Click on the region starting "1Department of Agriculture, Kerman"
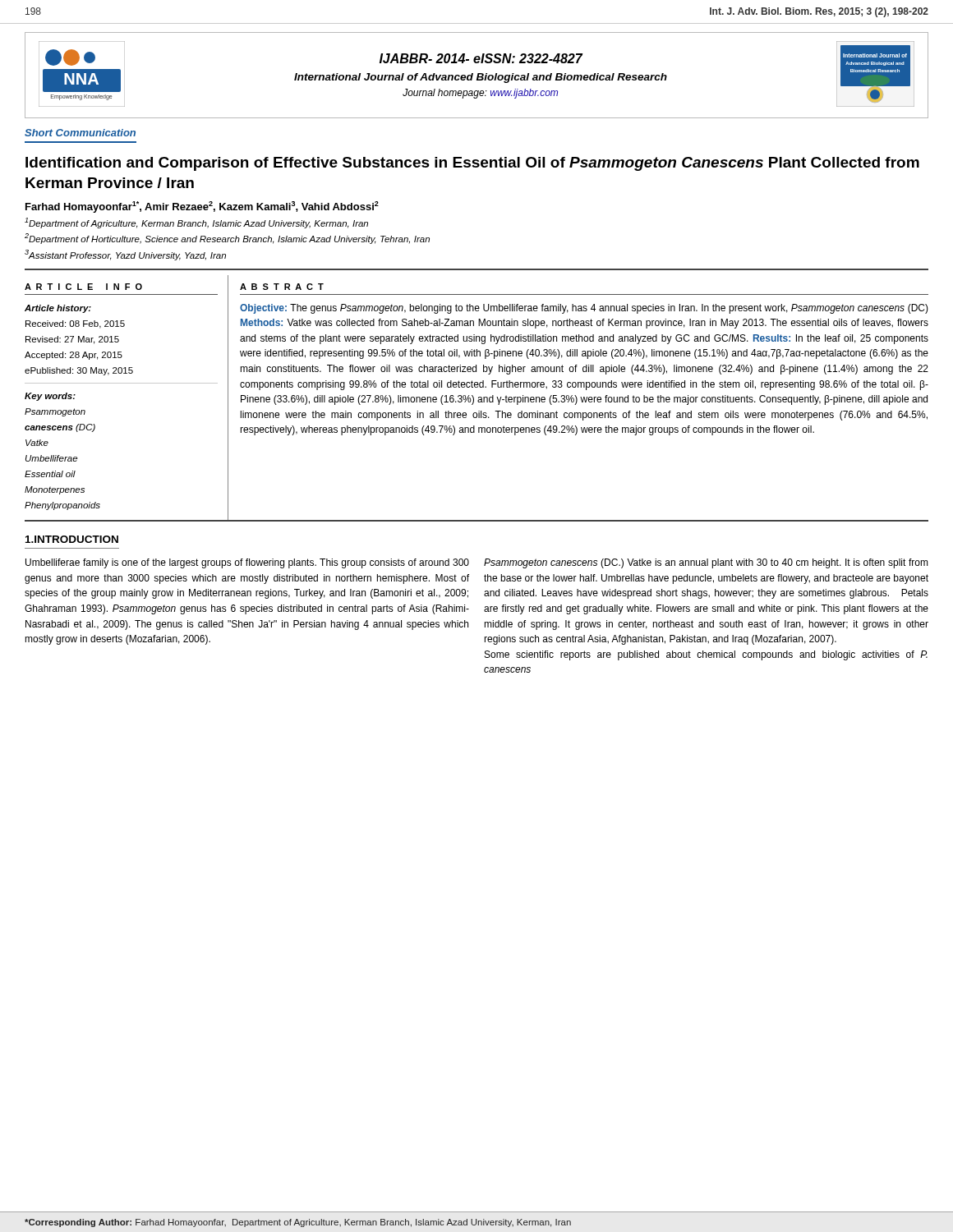 [227, 238]
